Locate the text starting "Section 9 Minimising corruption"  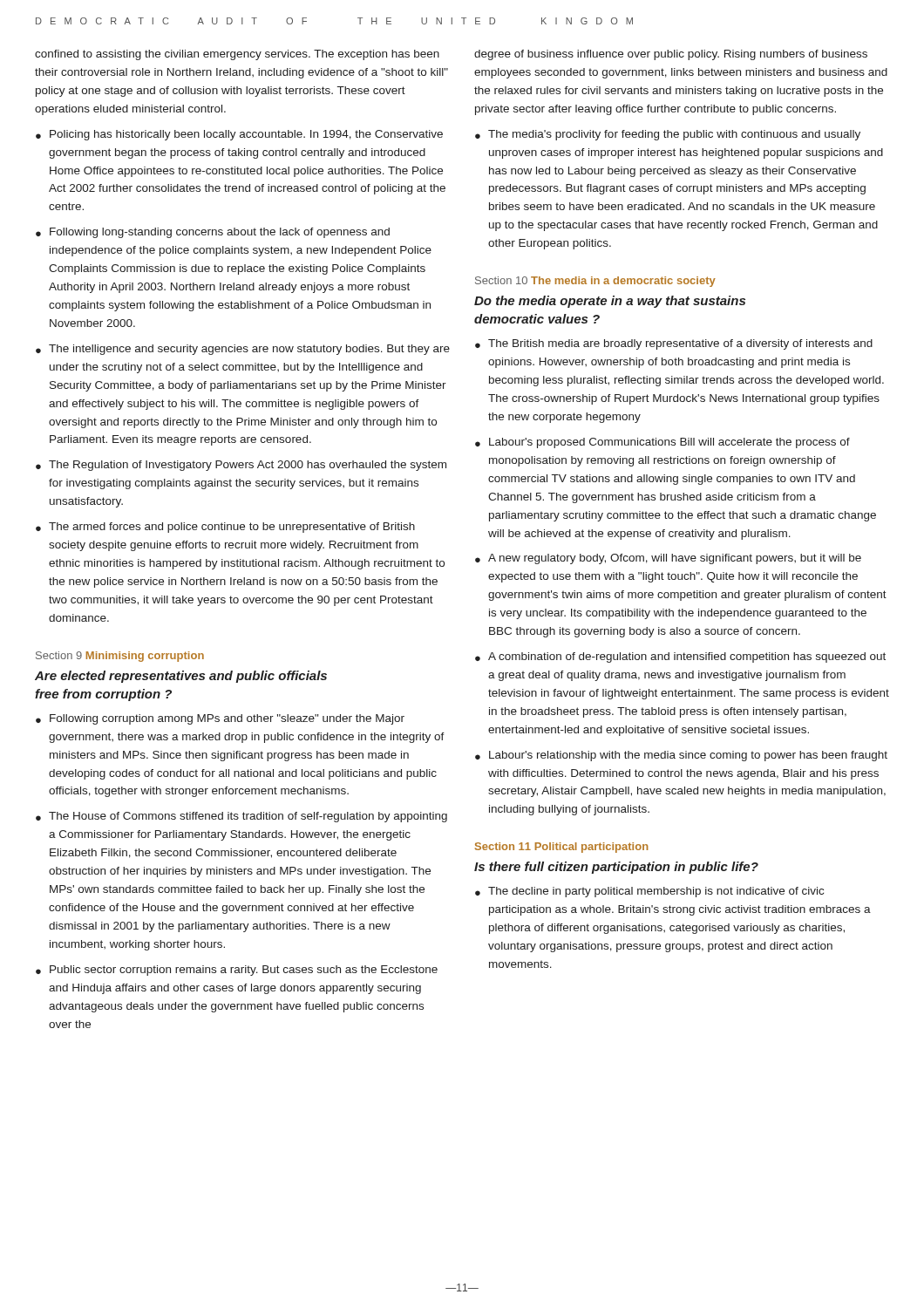[242, 675]
